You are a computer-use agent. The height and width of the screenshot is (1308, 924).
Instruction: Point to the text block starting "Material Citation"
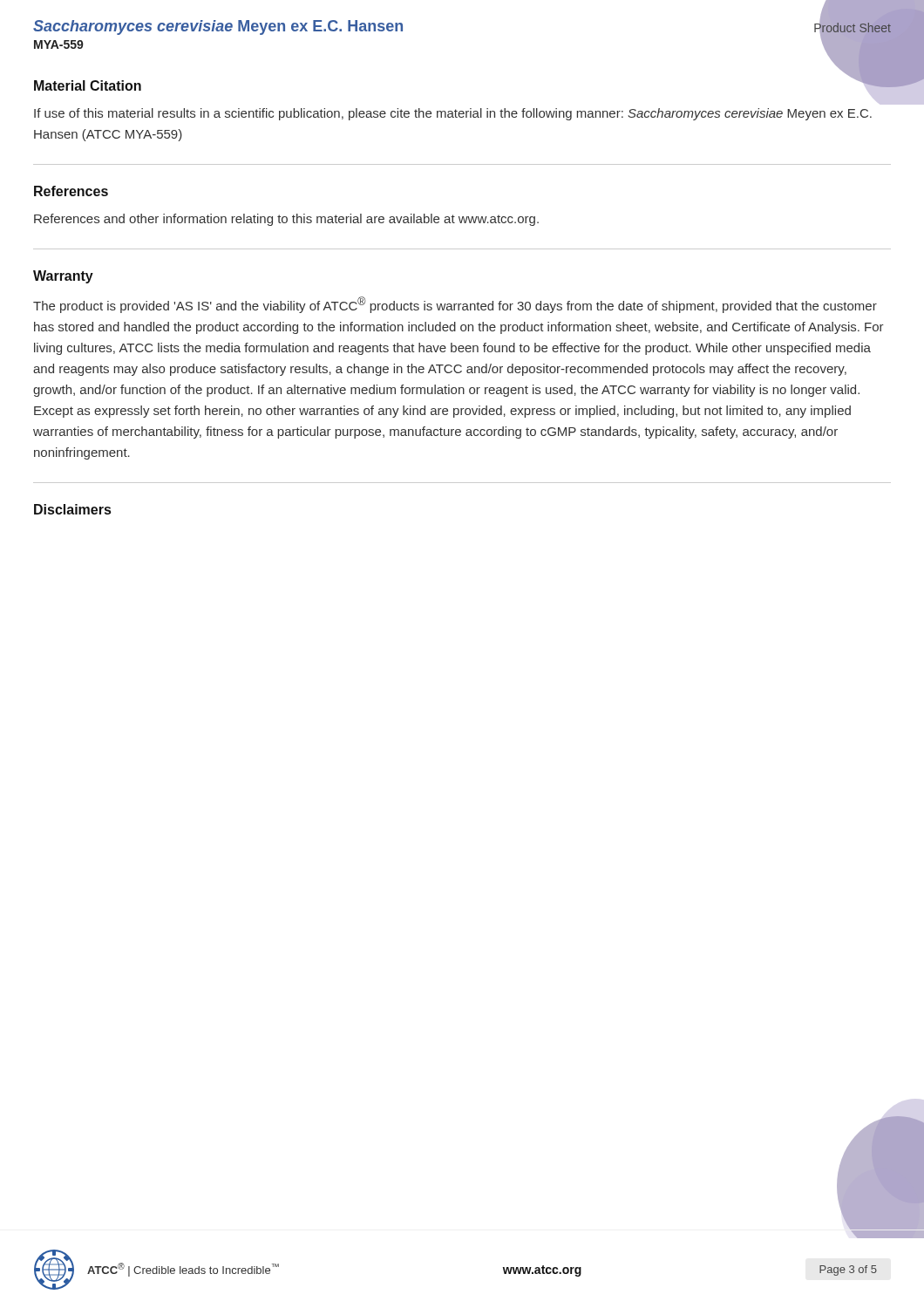point(87,86)
